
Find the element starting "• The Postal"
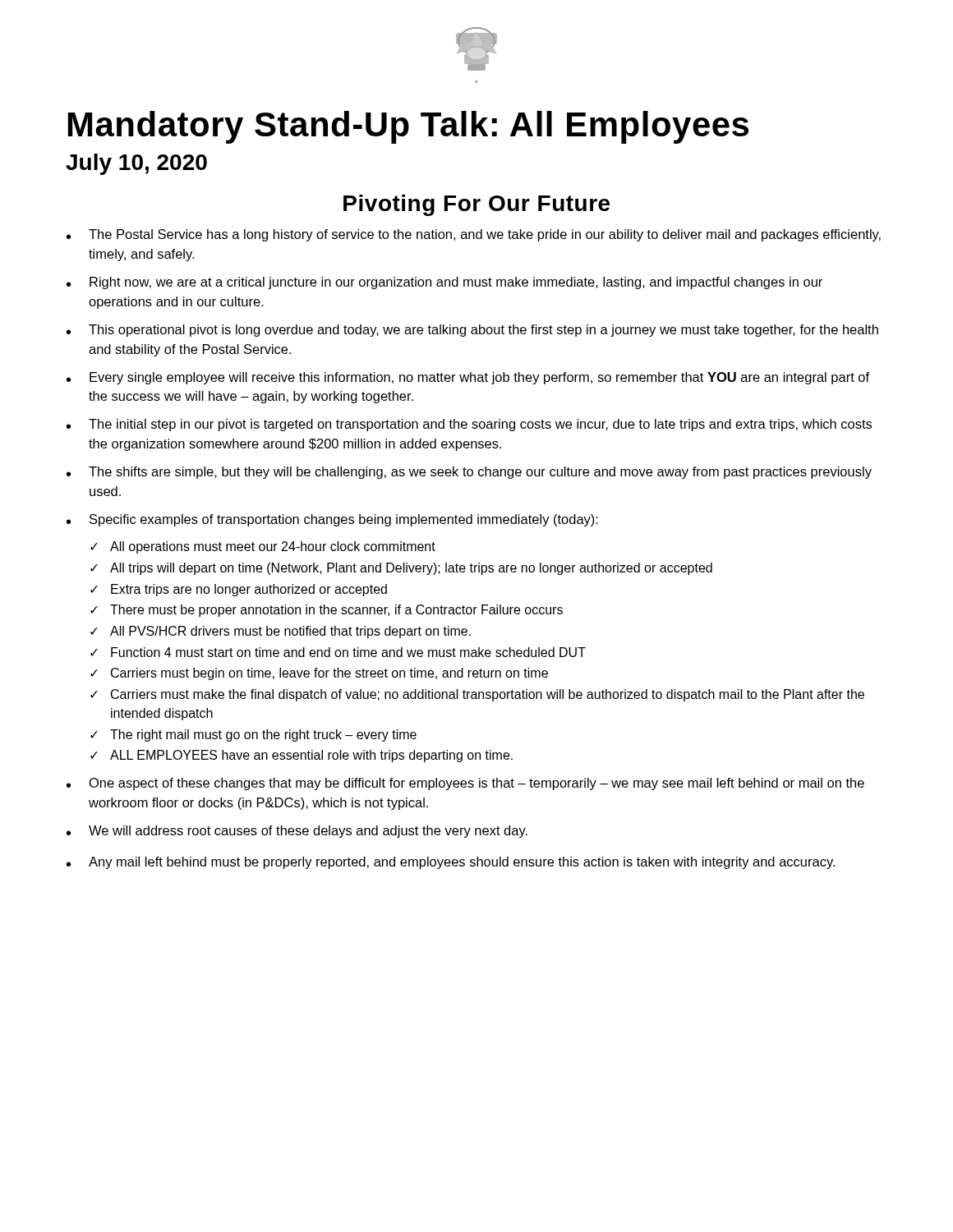[x=476, y=245]
